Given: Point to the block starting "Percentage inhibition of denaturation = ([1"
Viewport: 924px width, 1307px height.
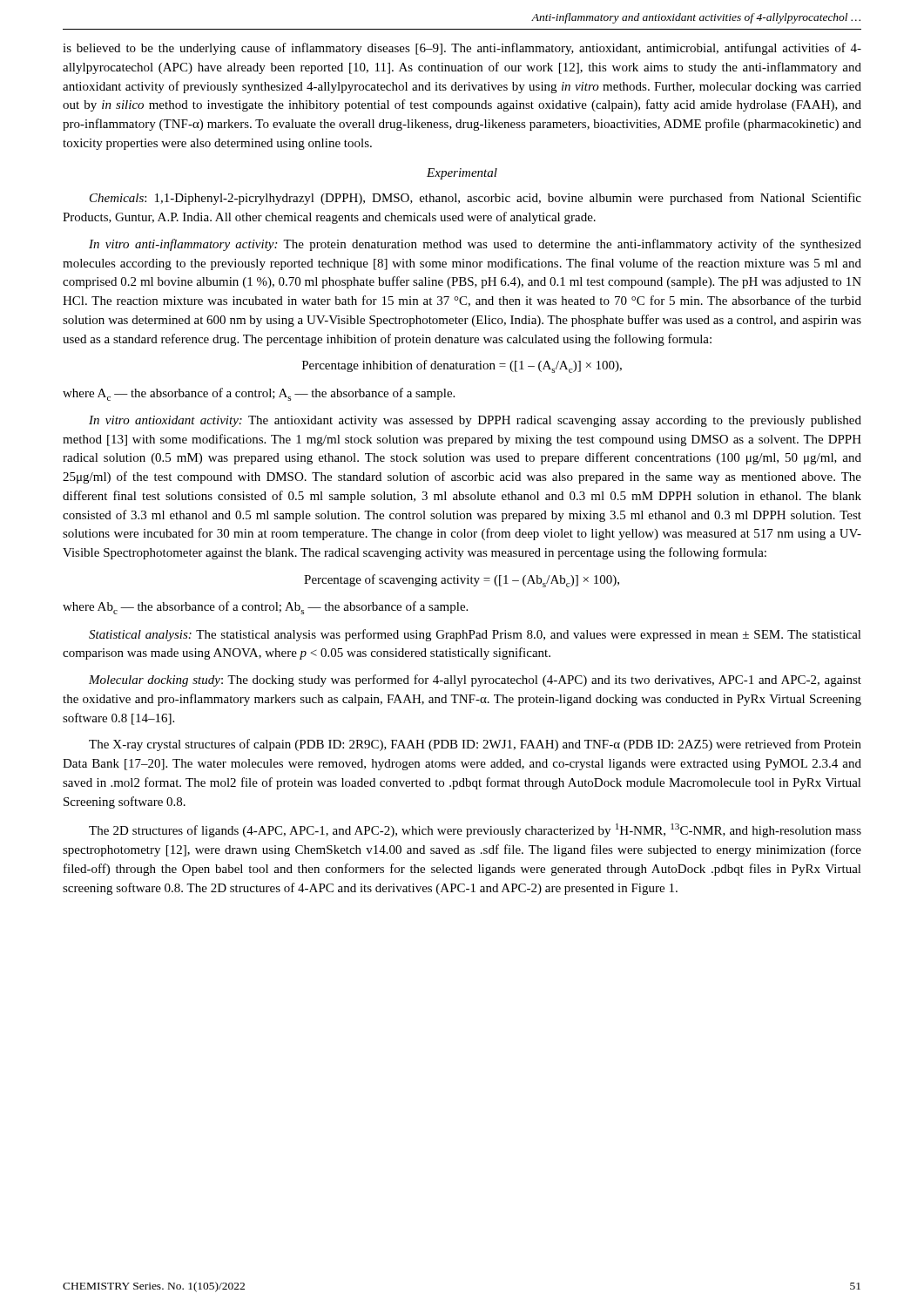Looking at the screenshot, I should coord(462,367).
